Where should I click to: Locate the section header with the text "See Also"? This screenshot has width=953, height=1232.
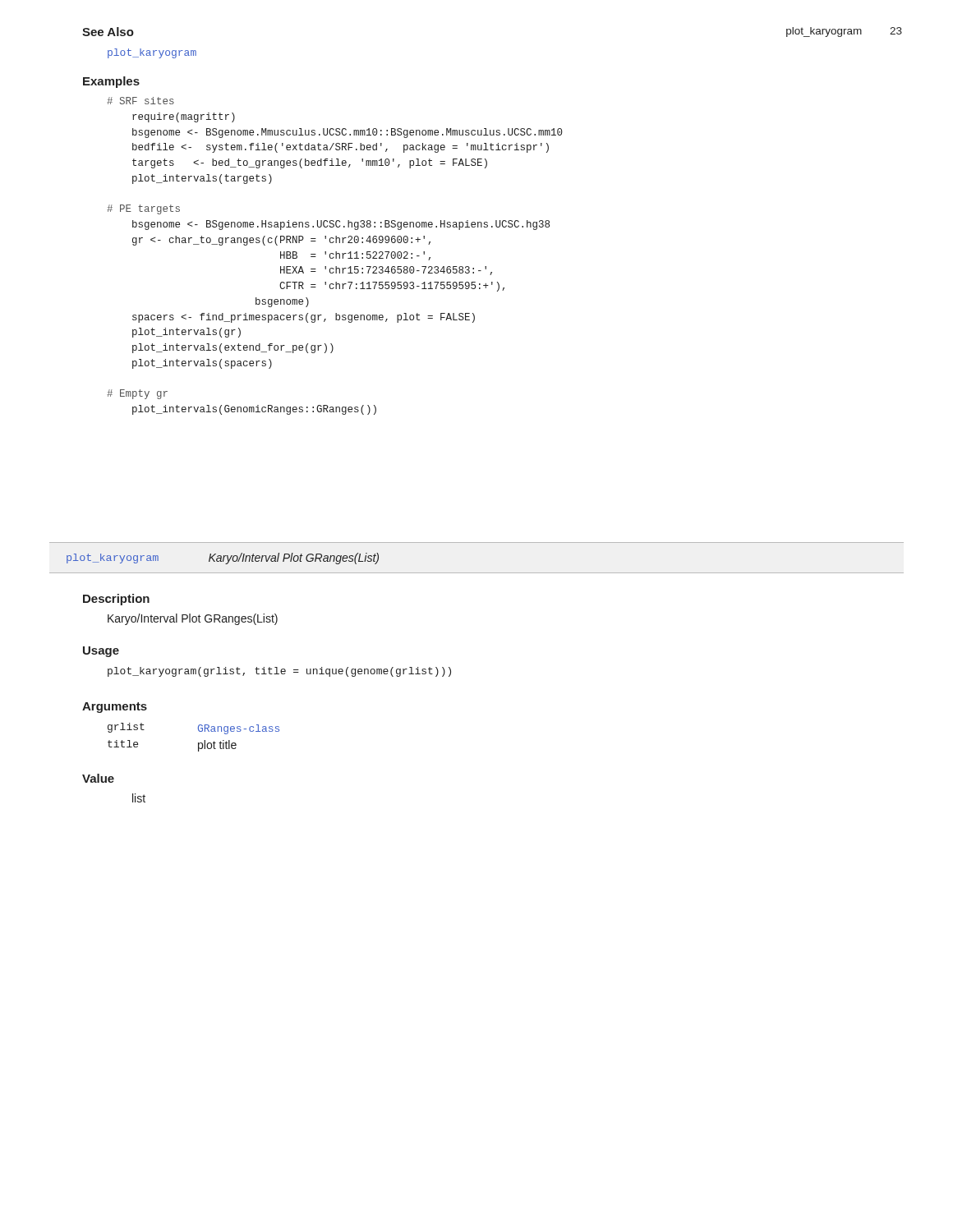tap(108, 32)
